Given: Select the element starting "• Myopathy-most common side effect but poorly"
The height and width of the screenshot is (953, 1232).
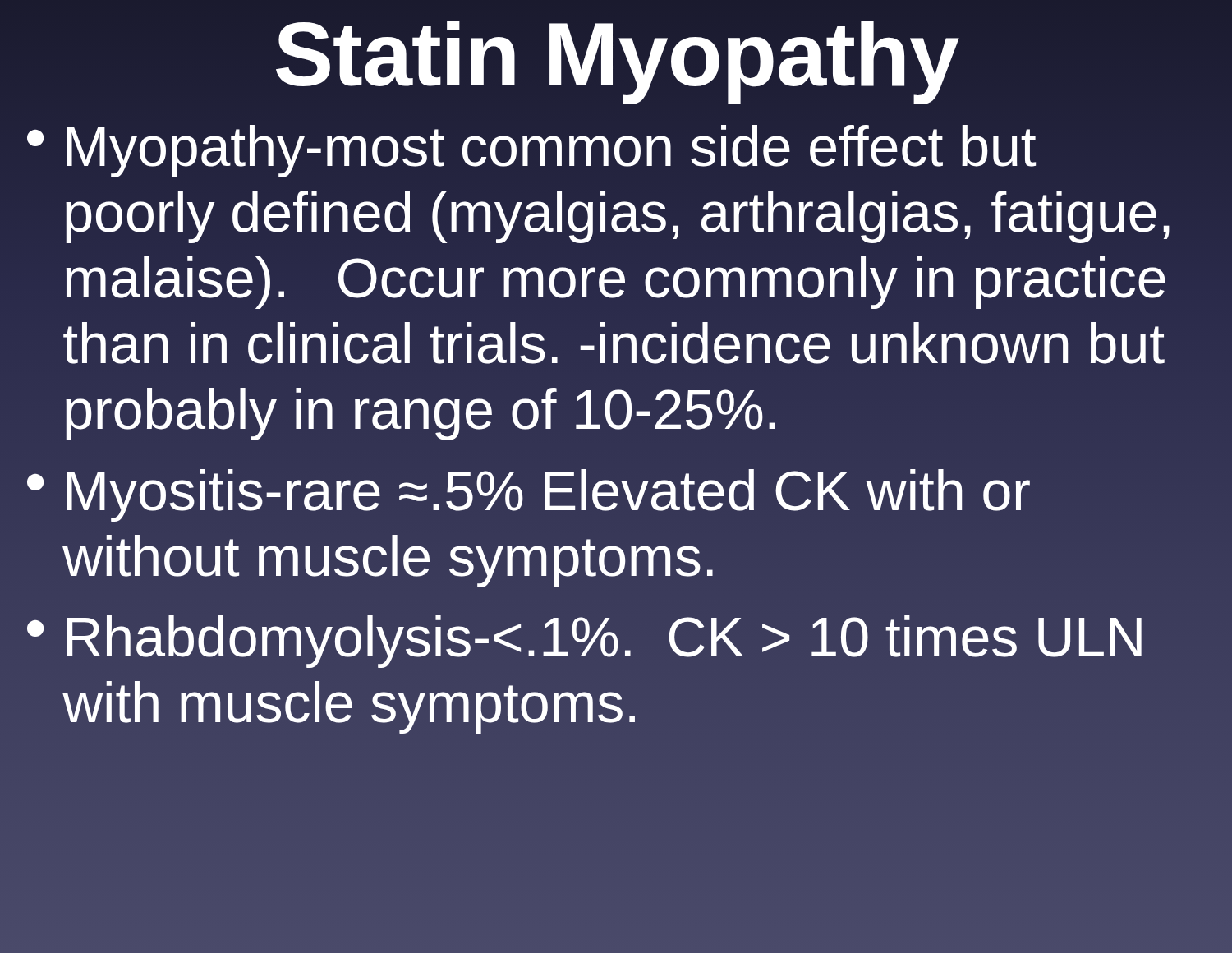Looking at the screenshot, I should pos(612,278).
